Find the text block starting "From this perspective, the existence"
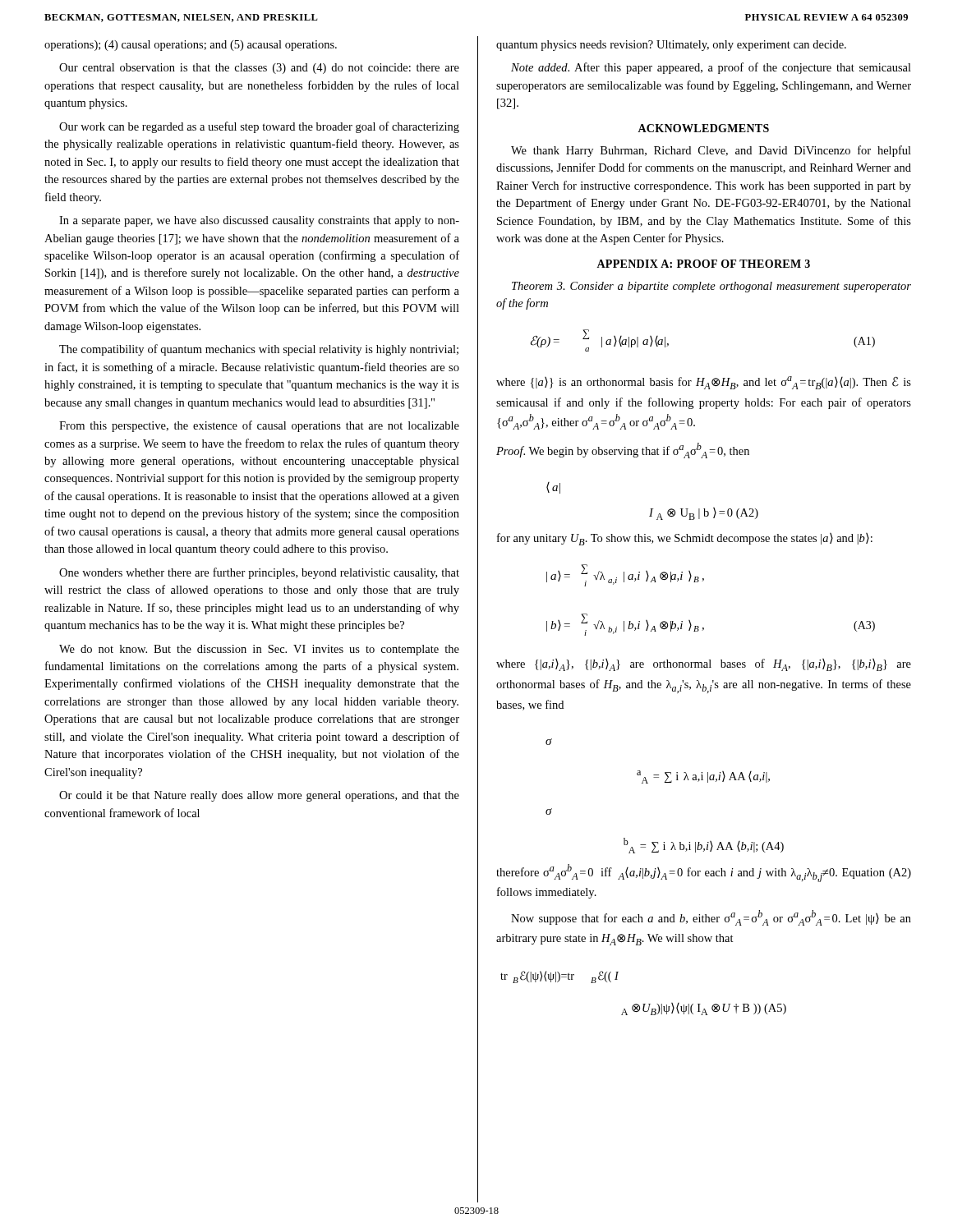 tap(252, 488)
